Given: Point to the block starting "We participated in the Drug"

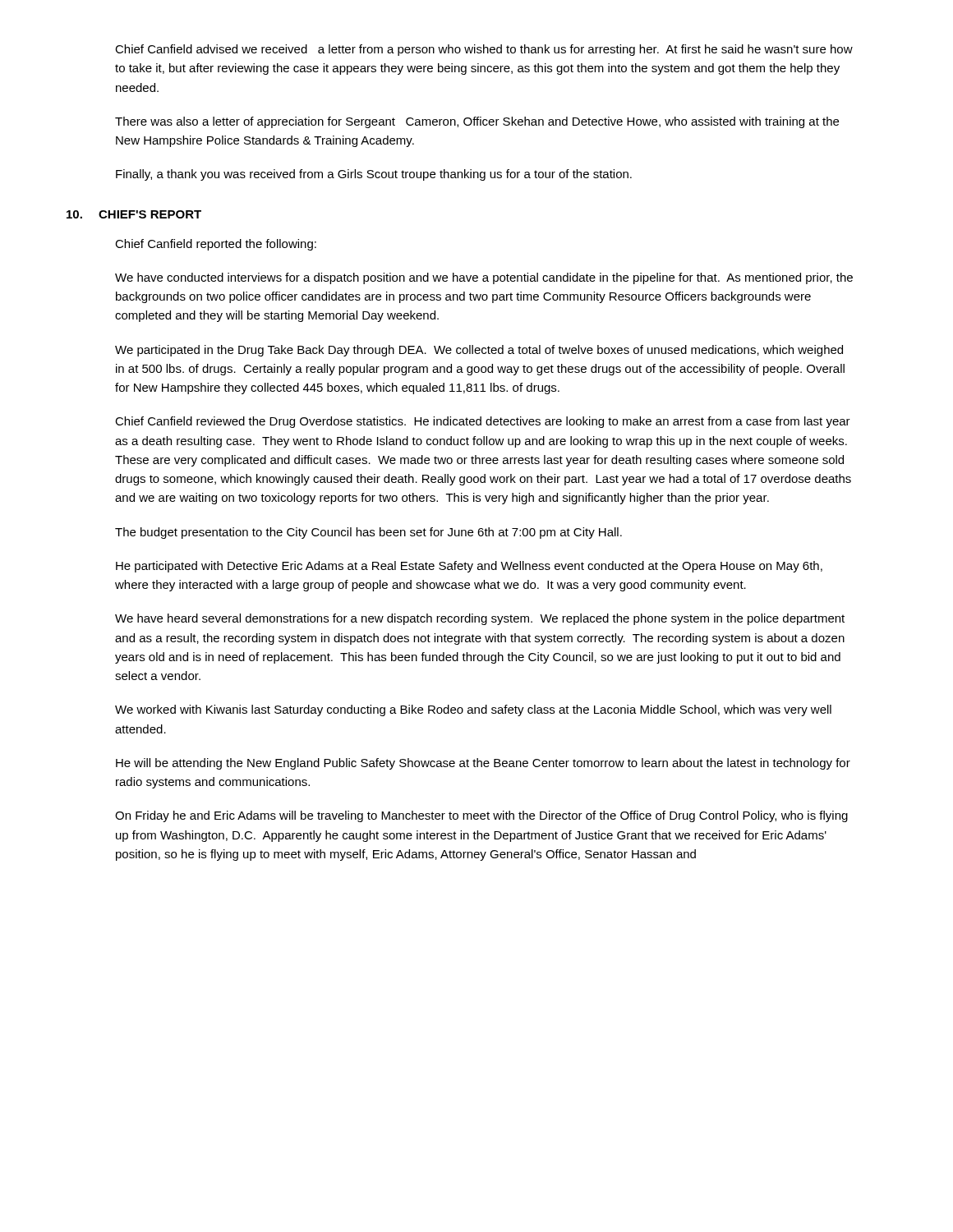Looking at the screenshot, I should (480, 368).
